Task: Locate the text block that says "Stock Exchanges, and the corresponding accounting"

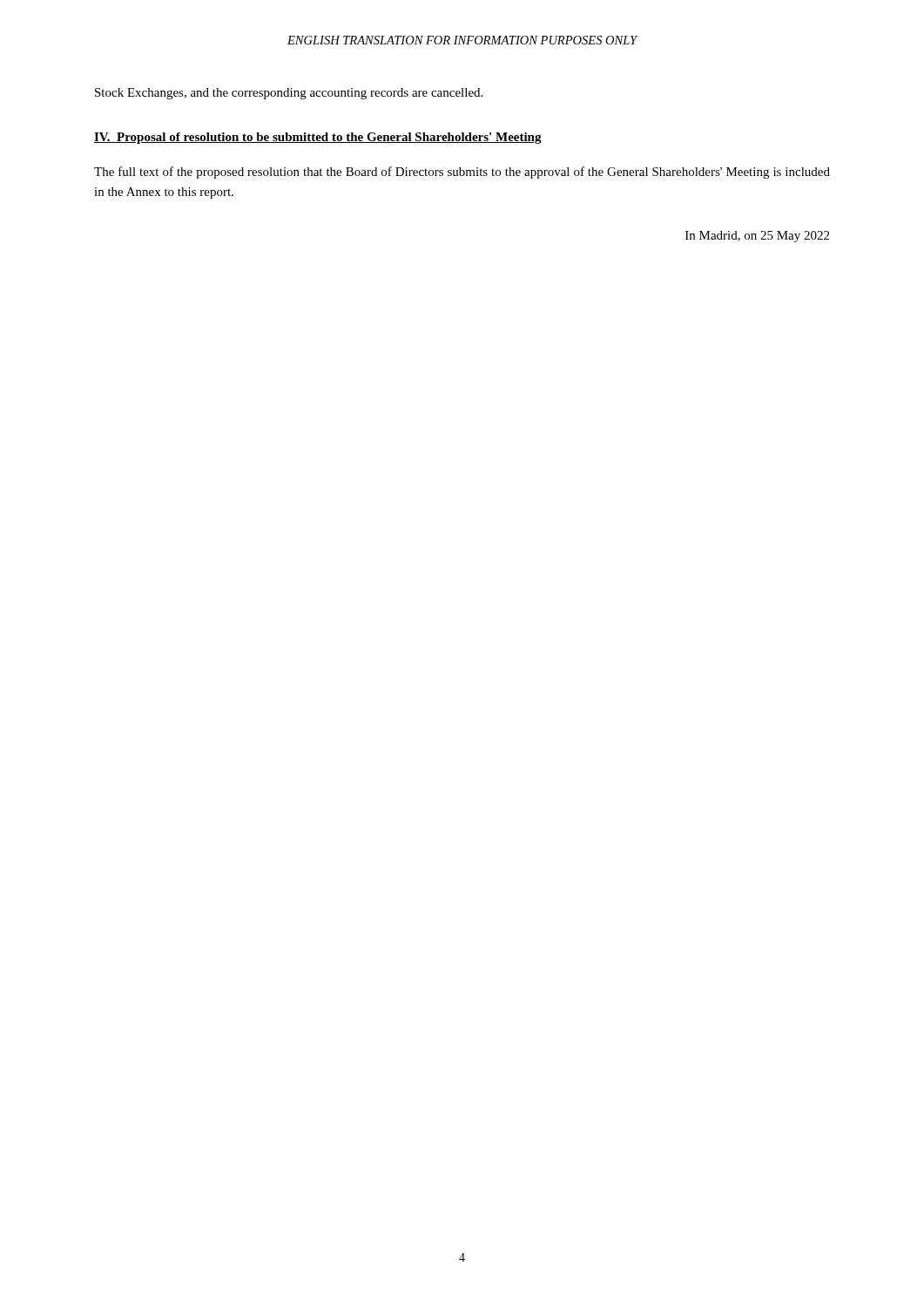Action: point(289,92)
